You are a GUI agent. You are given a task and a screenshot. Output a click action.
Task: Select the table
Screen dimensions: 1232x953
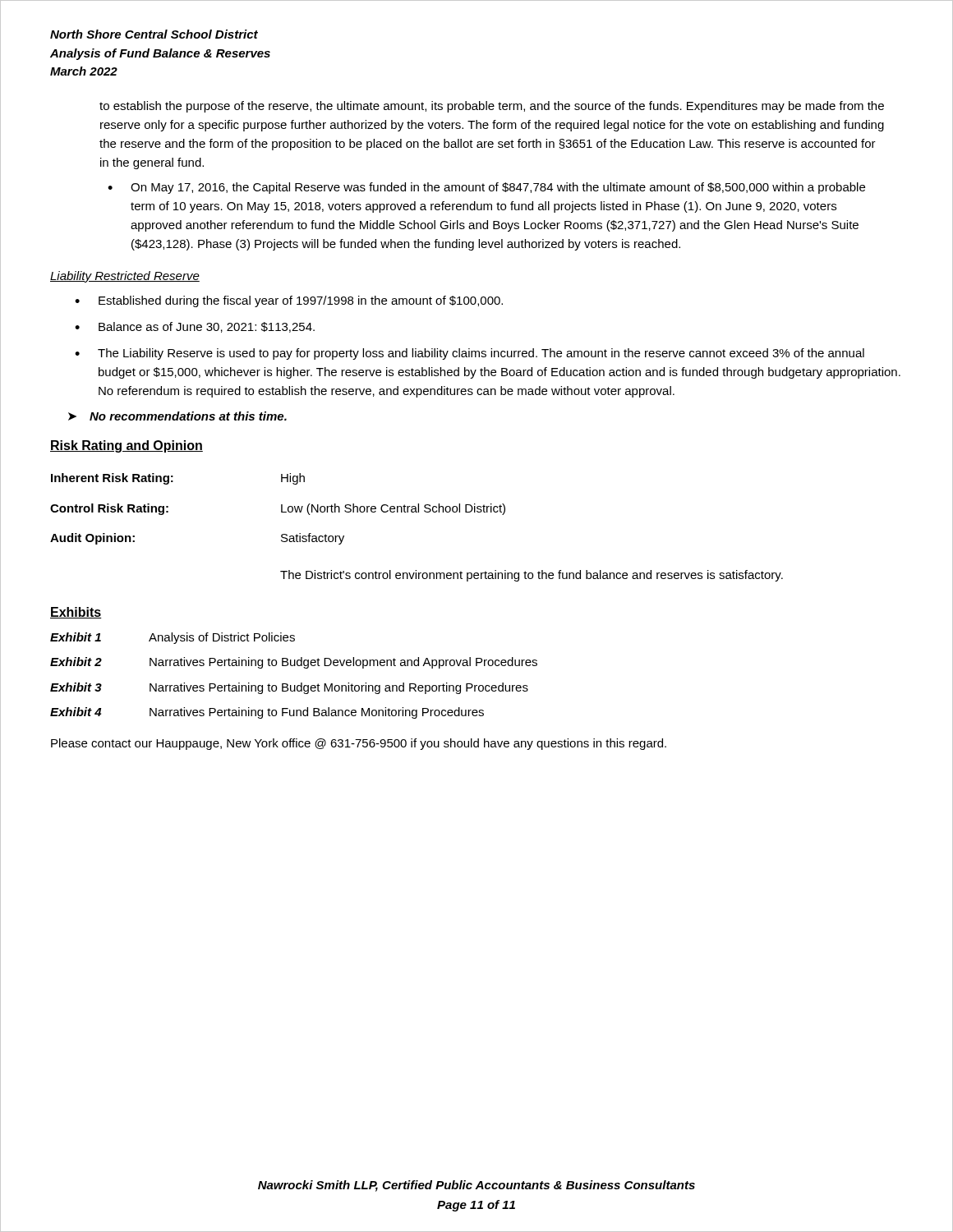coord(476,527)
